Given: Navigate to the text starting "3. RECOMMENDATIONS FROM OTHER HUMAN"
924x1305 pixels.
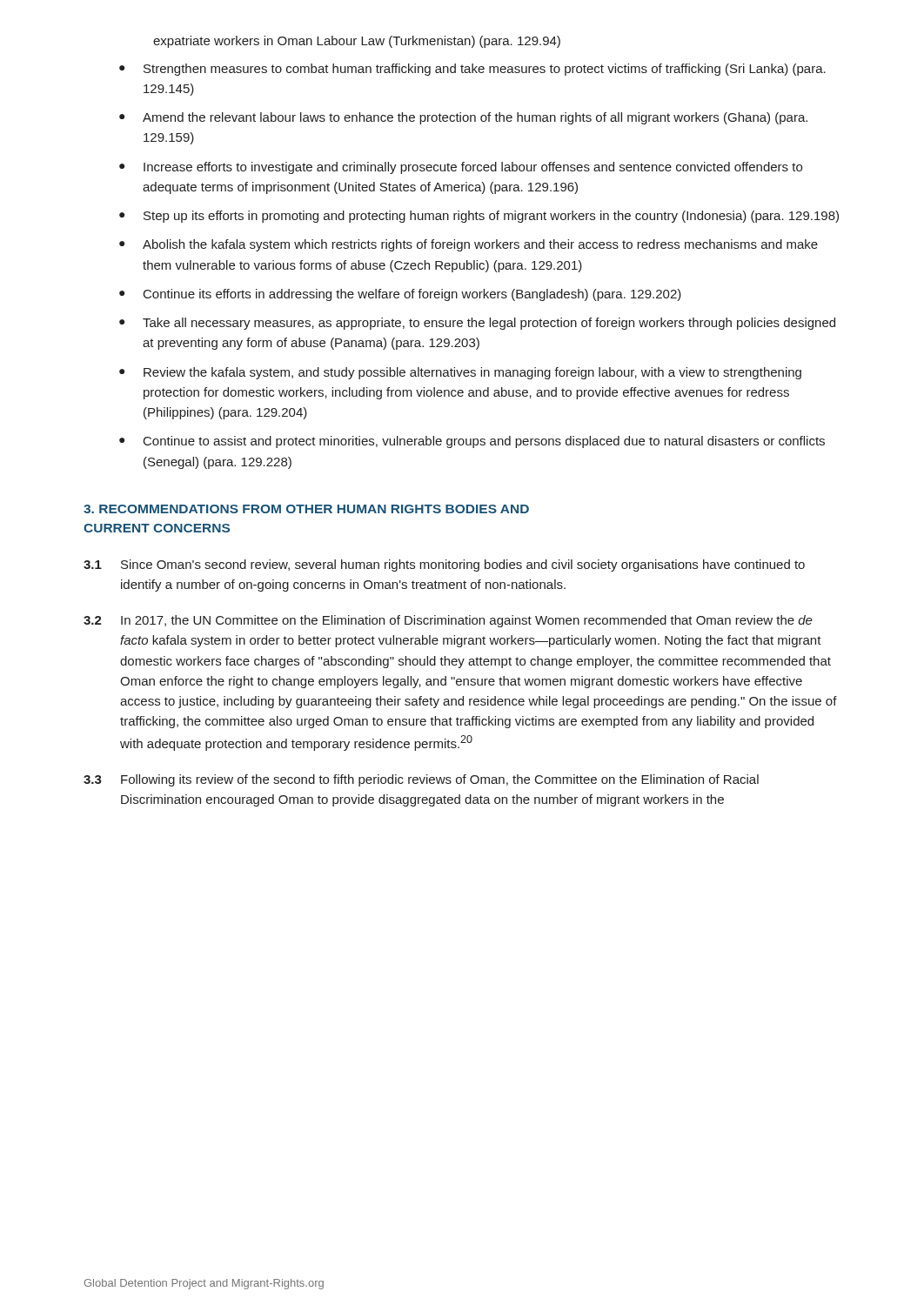Looking at the screenshot, I should (x=306, y=518).
